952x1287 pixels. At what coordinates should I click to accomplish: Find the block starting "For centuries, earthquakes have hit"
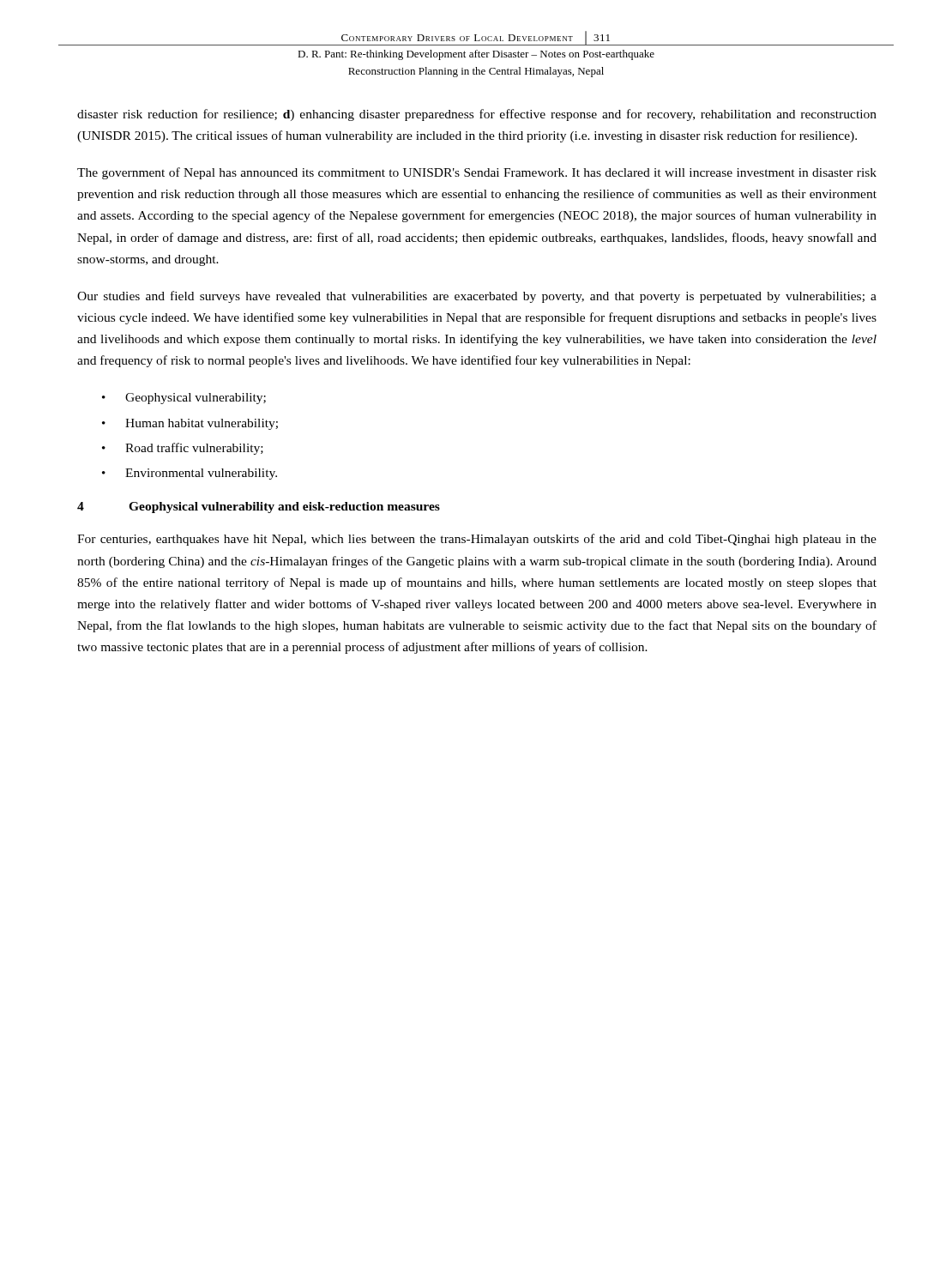(x=477, y=593)
